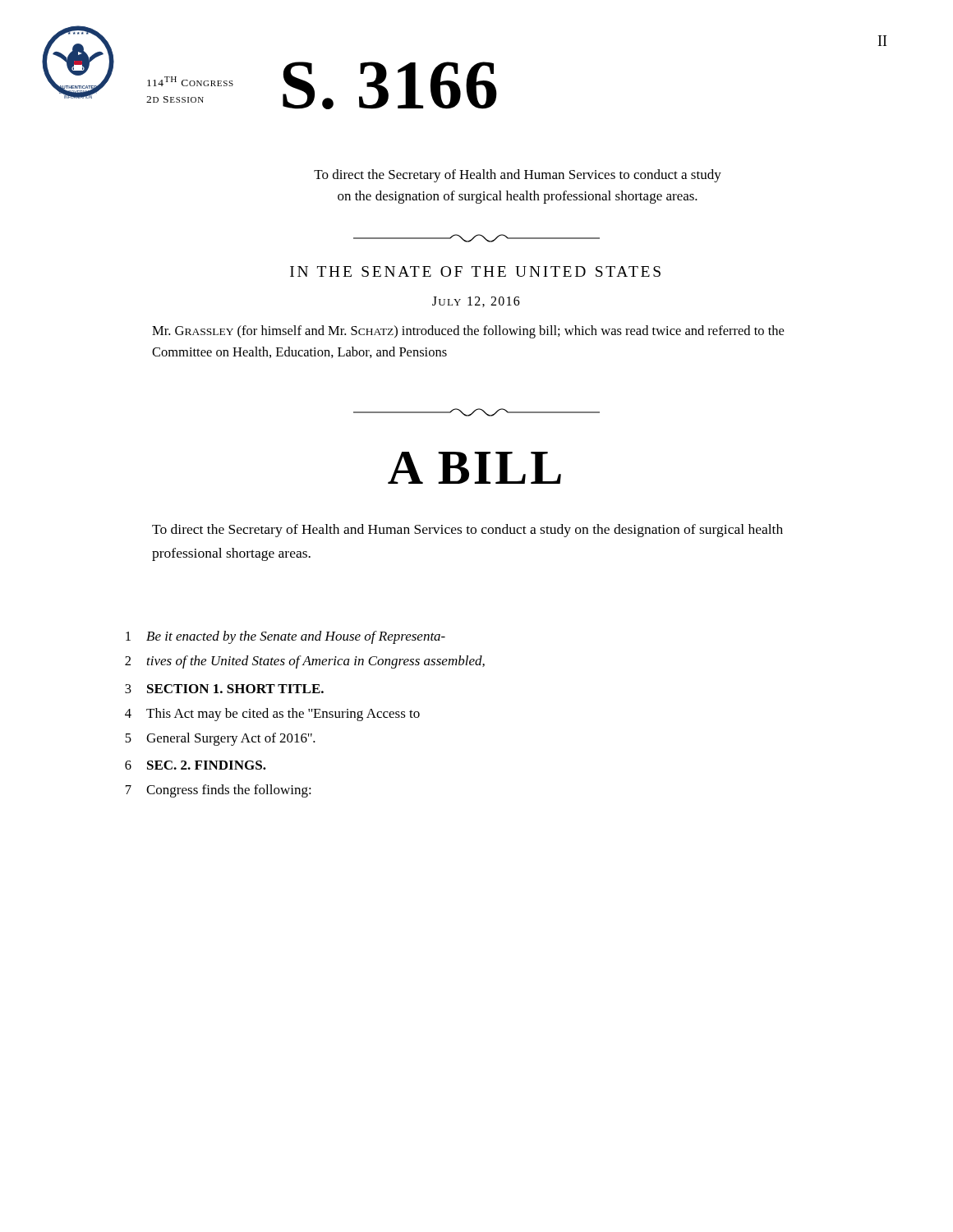Click on the text with the text "JULY 12, 2016"

click(476, 301)
